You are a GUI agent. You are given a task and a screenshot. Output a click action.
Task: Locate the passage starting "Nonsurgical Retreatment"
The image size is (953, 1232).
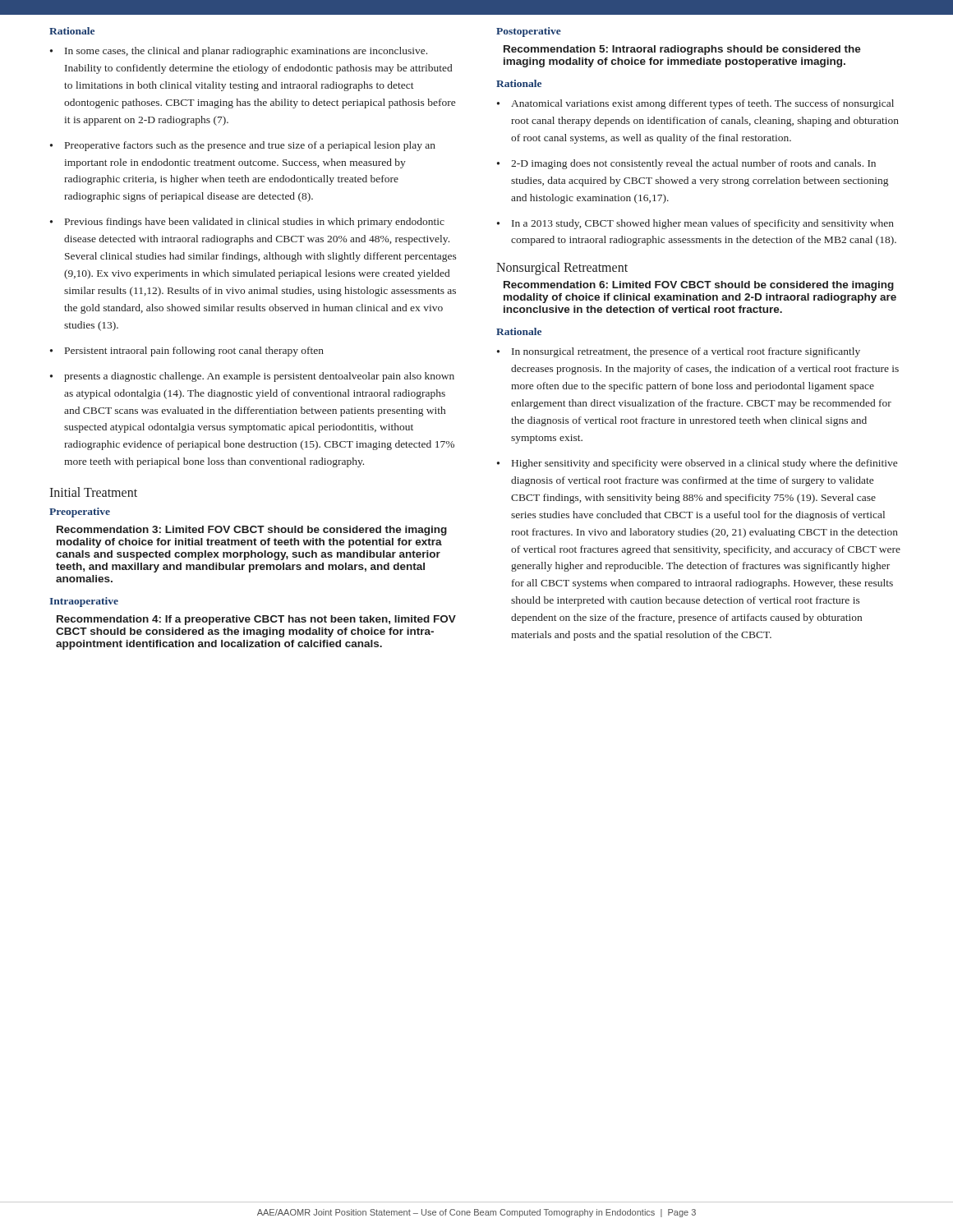pos(562,268)
